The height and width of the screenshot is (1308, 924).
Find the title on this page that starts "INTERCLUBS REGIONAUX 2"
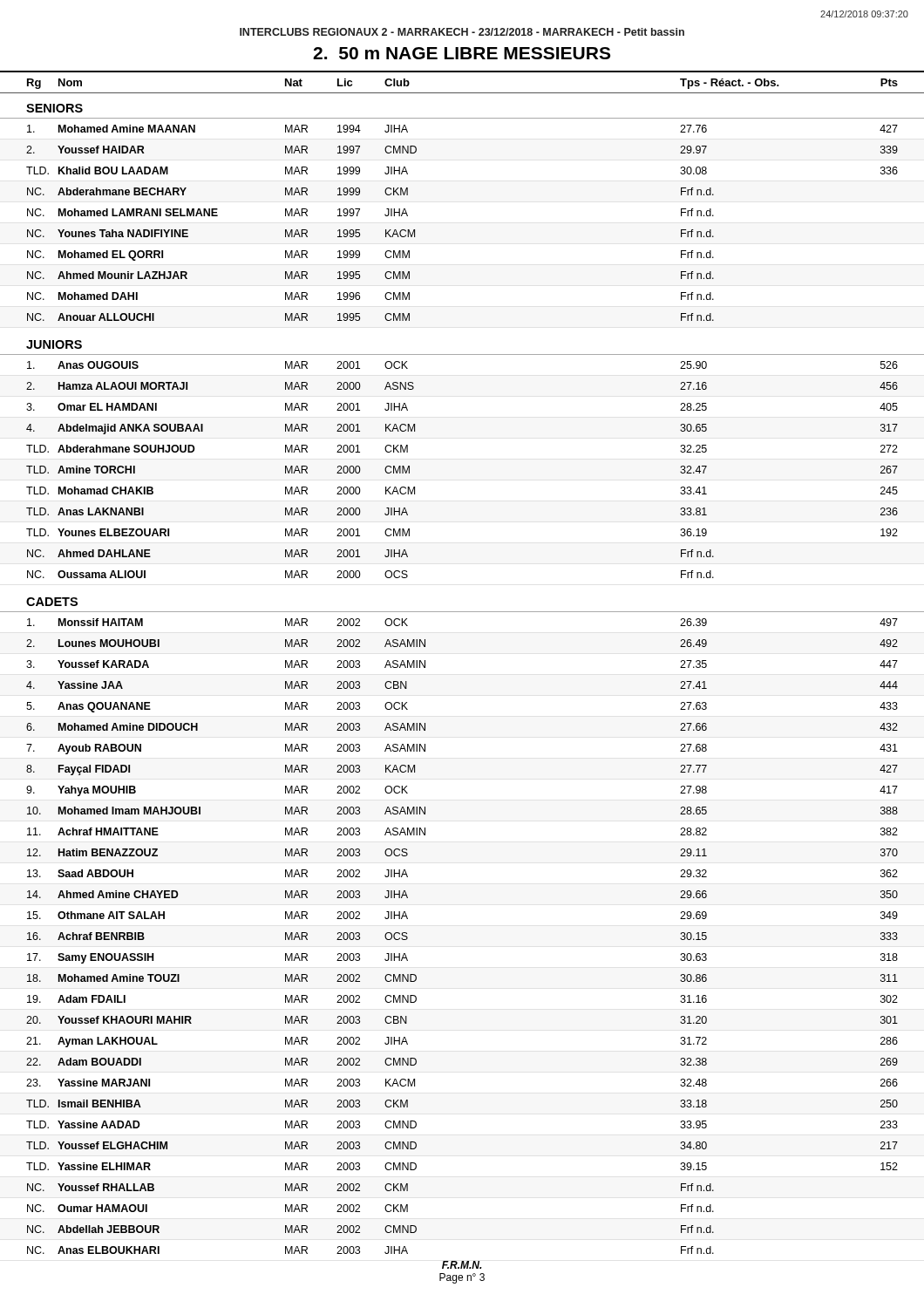coord(462,45)
